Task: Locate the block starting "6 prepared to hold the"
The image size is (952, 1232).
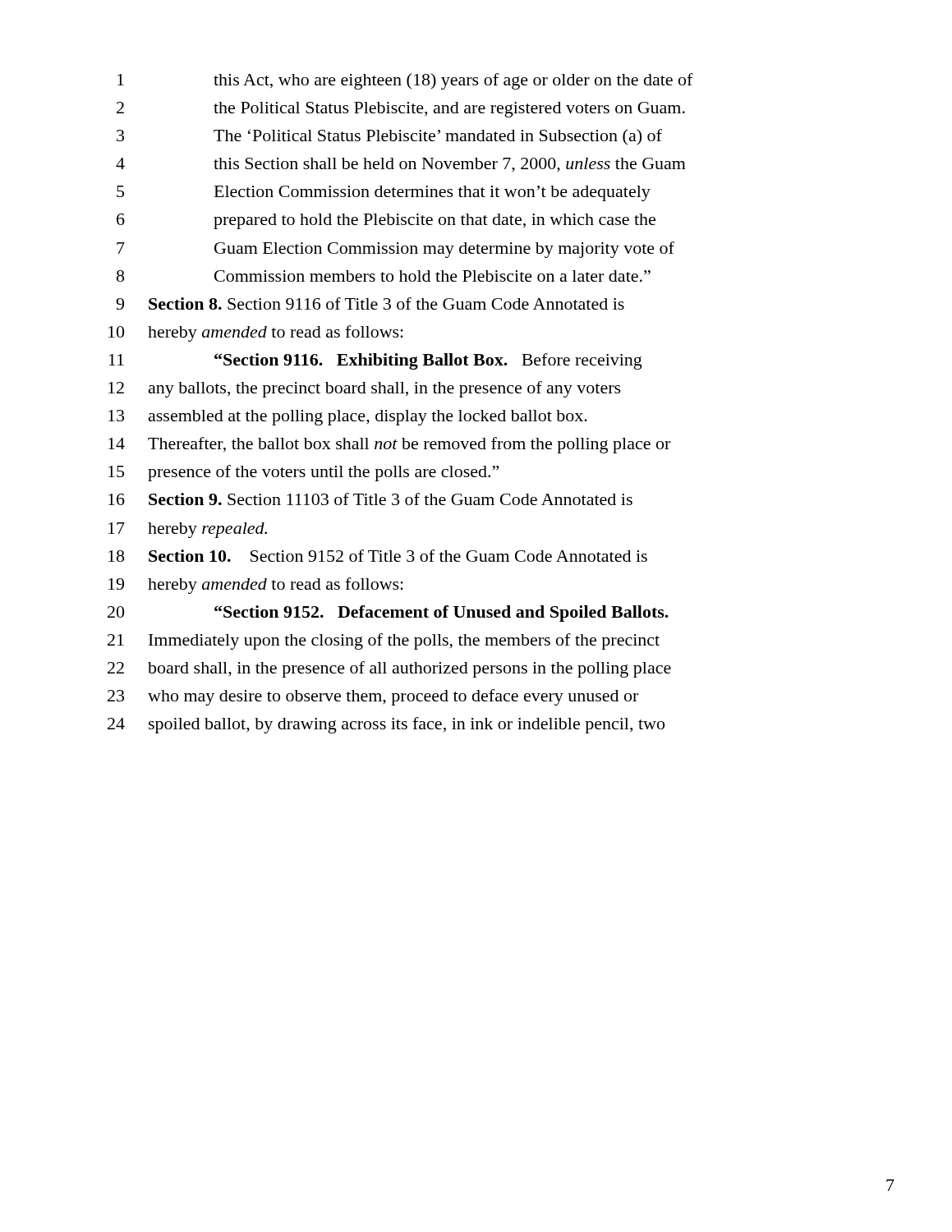Action: [488, 220]
